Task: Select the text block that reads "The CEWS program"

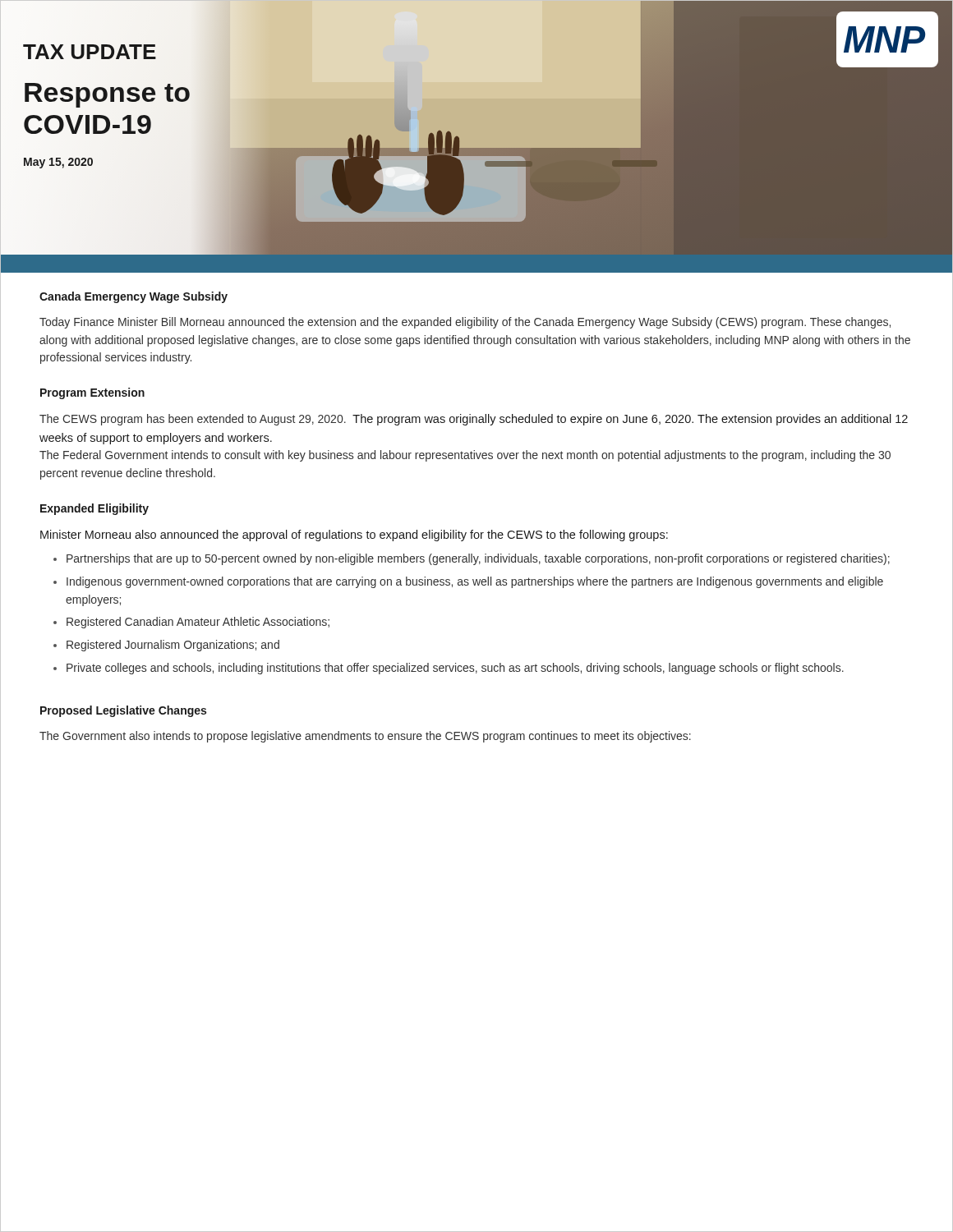Action: tap(474, 446)
